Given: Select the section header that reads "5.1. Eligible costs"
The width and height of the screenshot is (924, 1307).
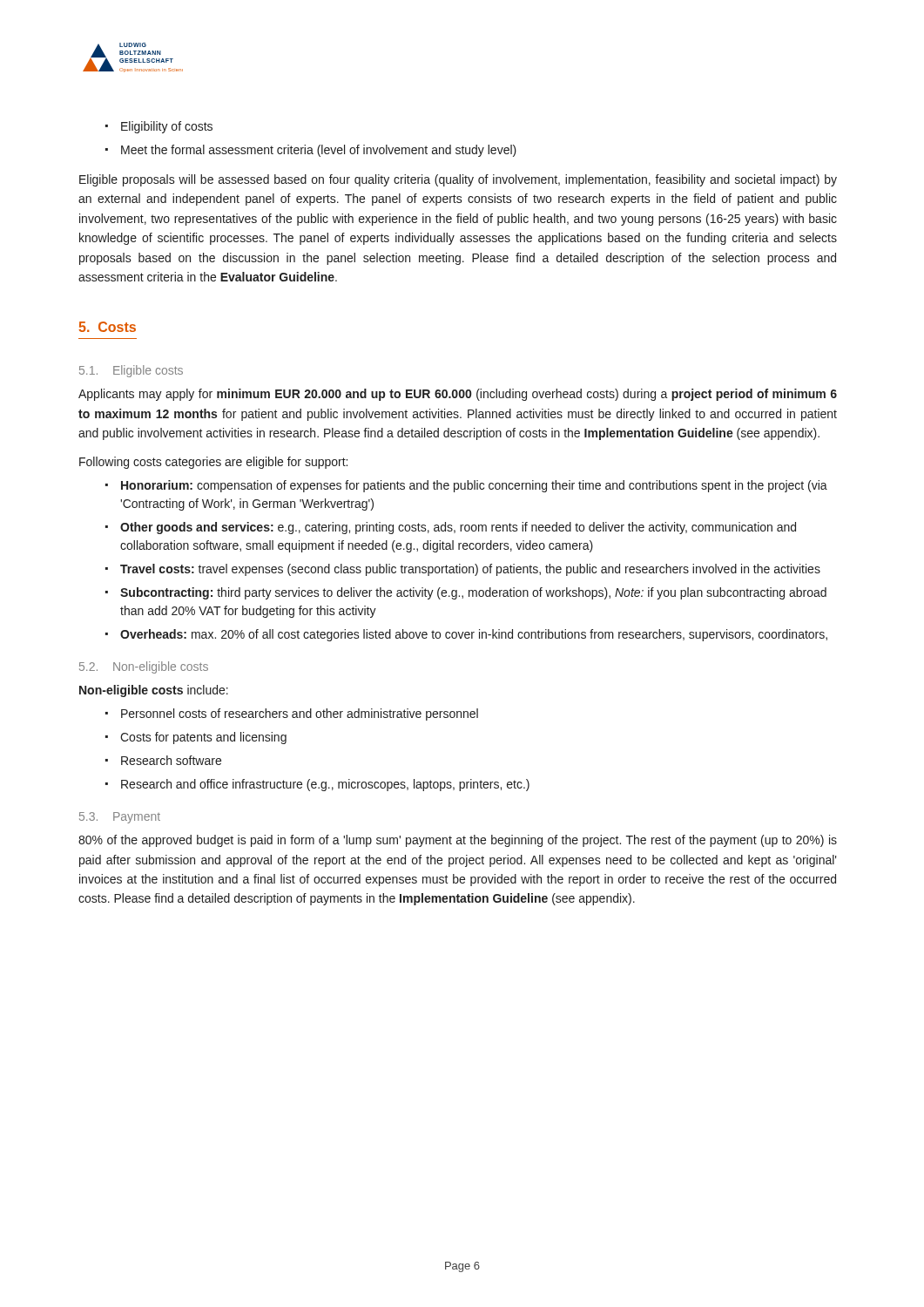Looking at the screenshot, I should pyautogui.click(x=131, y=371).
